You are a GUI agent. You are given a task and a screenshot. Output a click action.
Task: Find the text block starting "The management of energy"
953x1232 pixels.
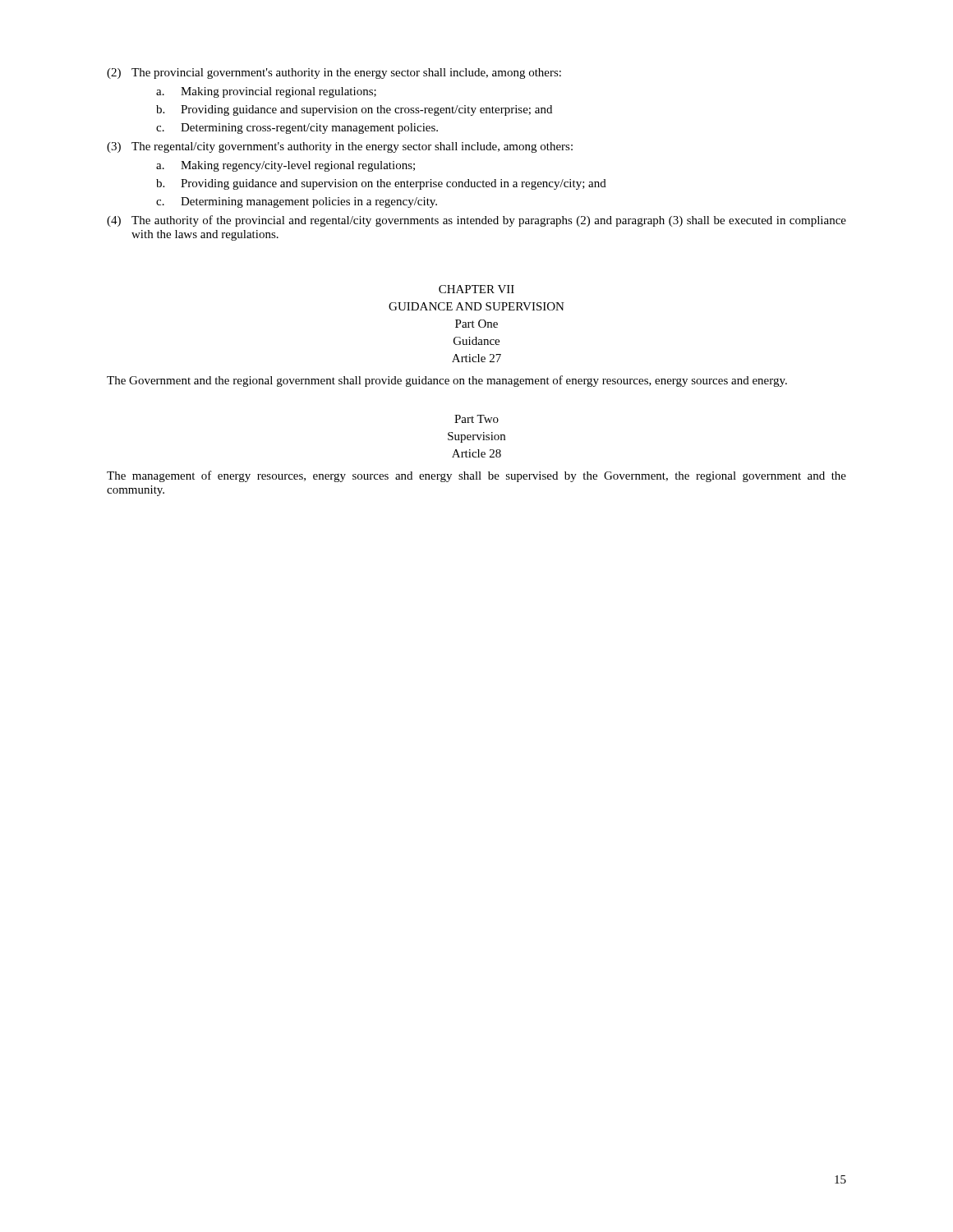point(476,483)
